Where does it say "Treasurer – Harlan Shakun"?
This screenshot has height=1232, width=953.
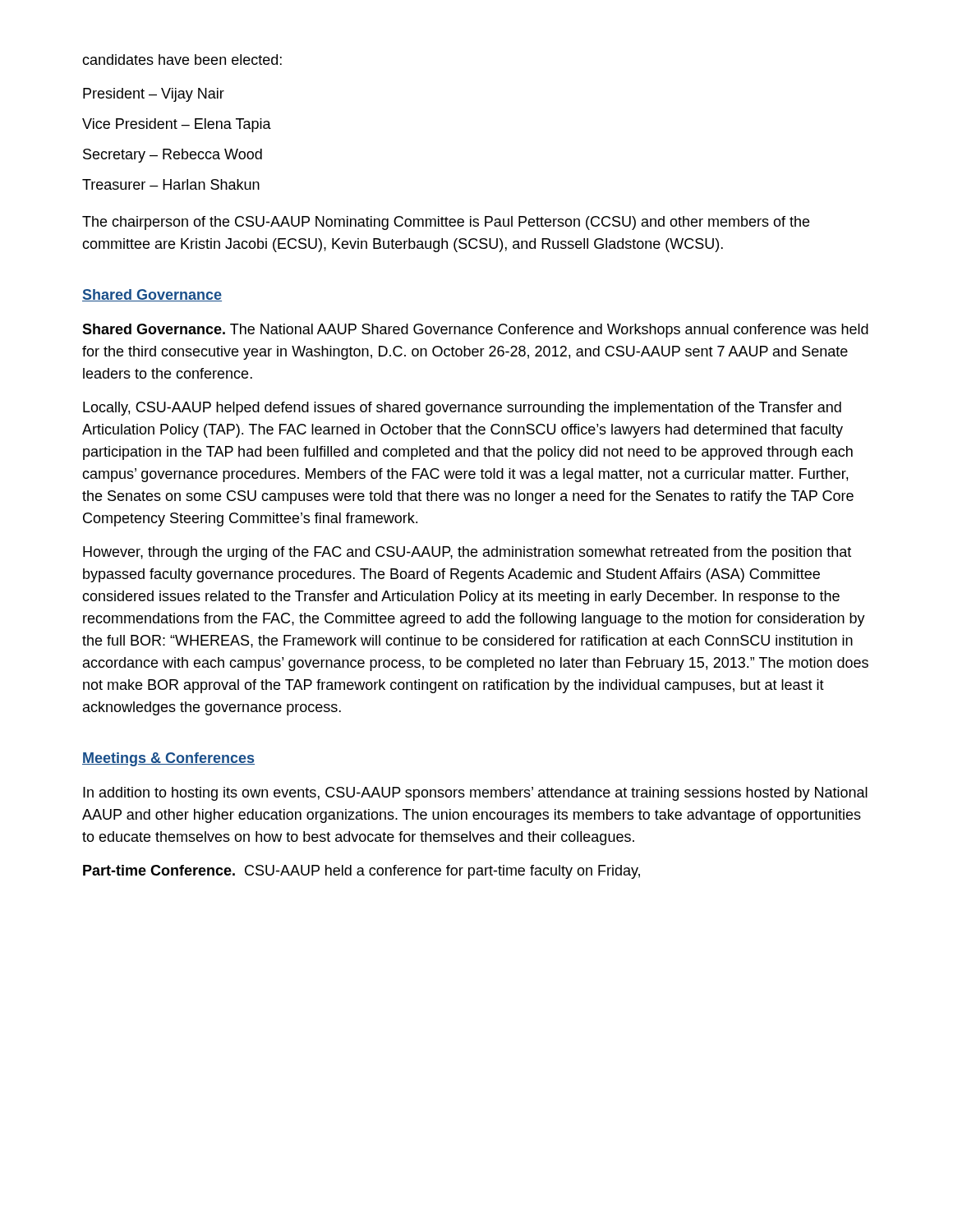tap(171, 185)
